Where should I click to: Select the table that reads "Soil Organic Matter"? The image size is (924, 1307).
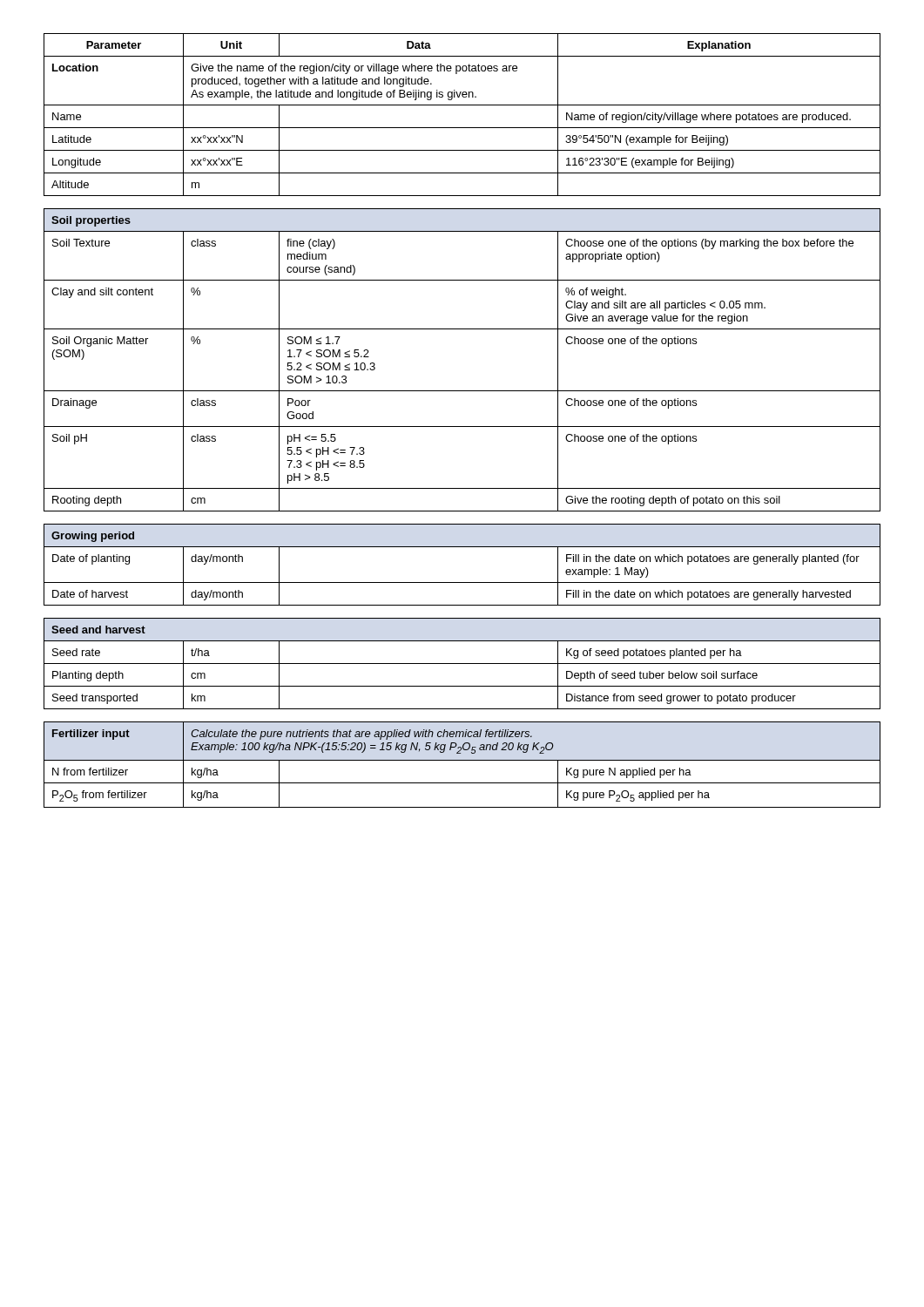pyautogui.click(x=462, y=360)
